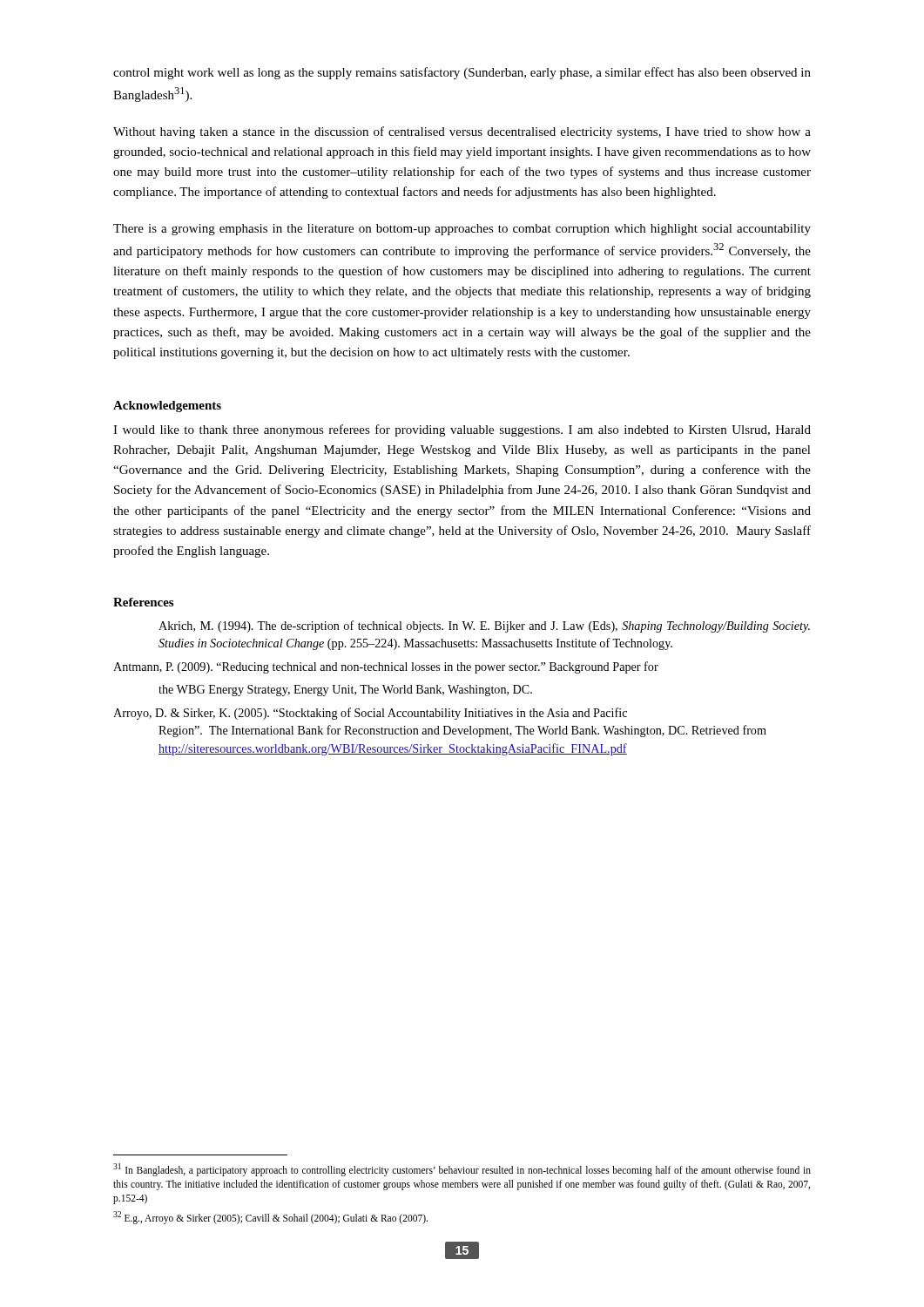Screen dimensions: 1307x924
Task: Locate the text block containing "There is a"
Action: point(462,290)
